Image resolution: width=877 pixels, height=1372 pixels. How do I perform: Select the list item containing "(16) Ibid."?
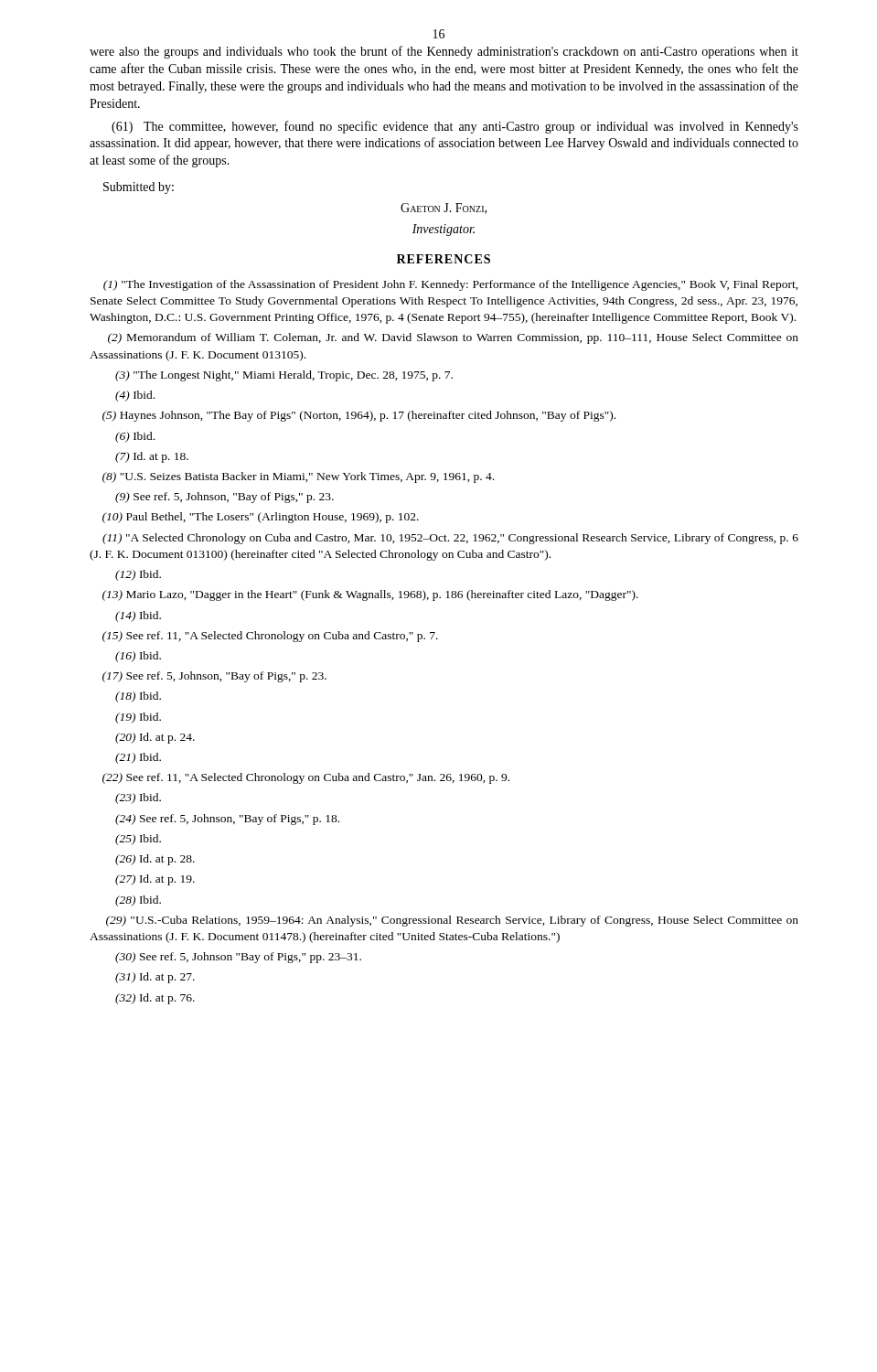pyautogui.click(x=138, y=657)
